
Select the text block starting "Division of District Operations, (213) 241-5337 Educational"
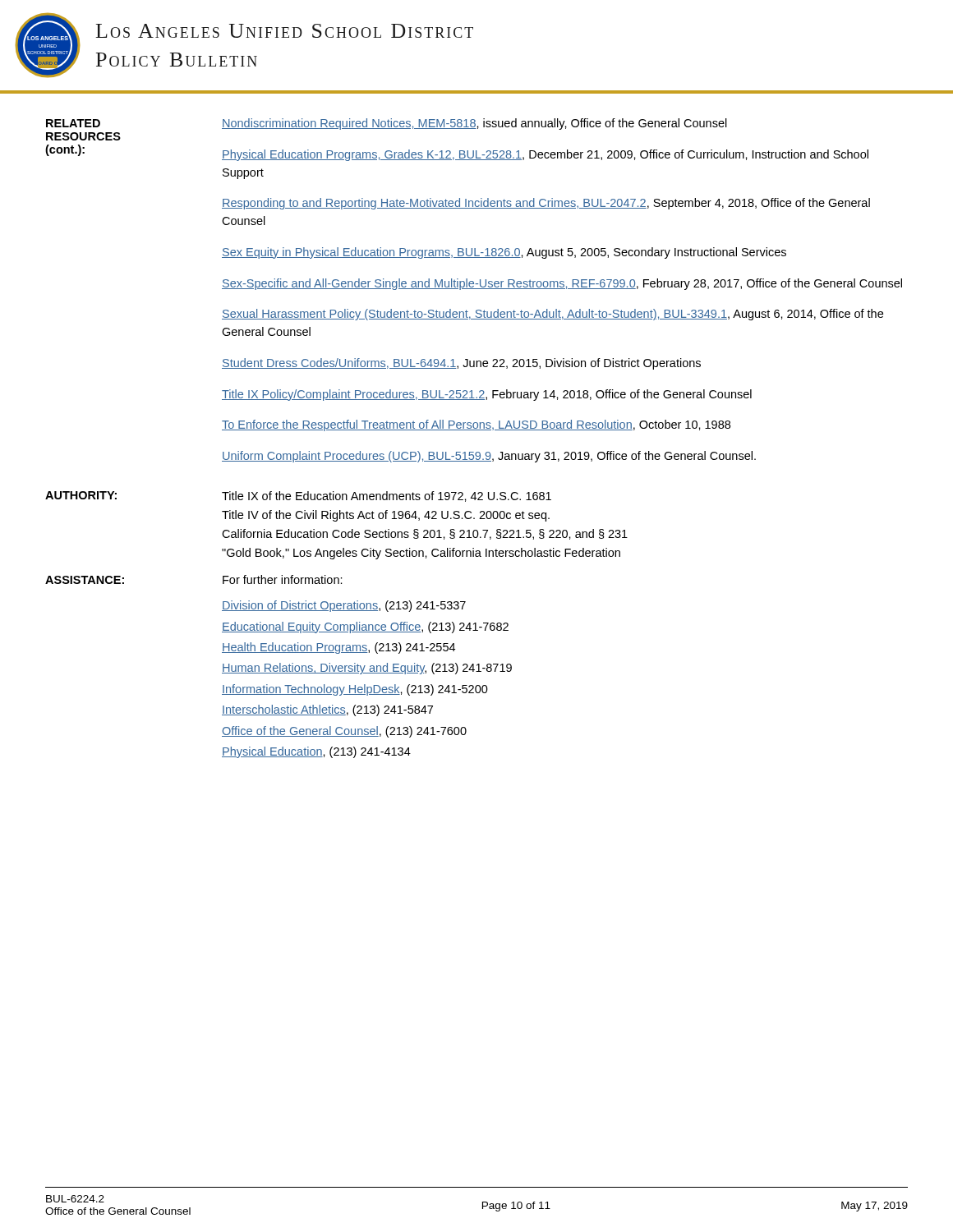tap(367, 678)
